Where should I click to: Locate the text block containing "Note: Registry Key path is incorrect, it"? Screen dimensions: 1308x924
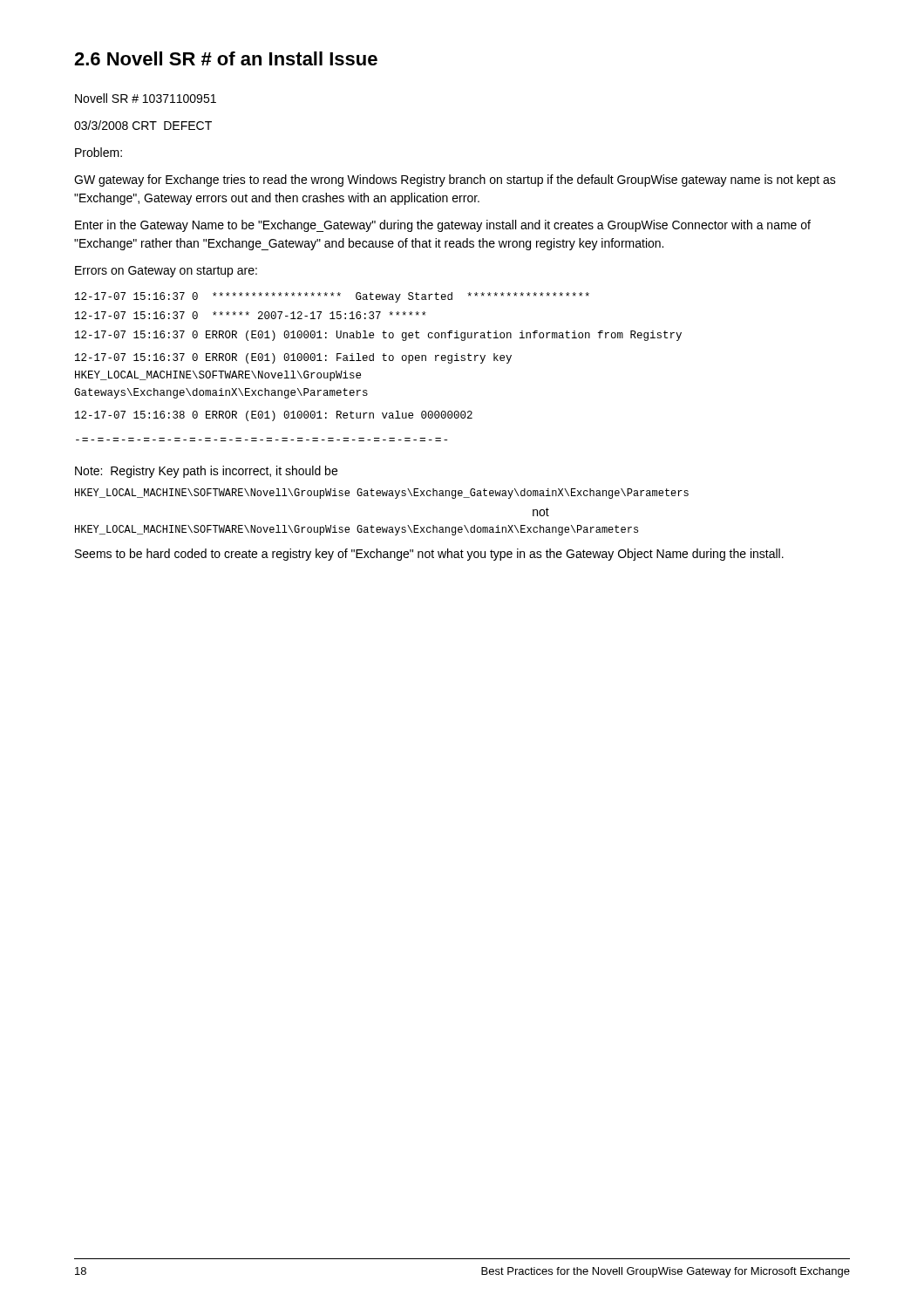pos(206,471)
